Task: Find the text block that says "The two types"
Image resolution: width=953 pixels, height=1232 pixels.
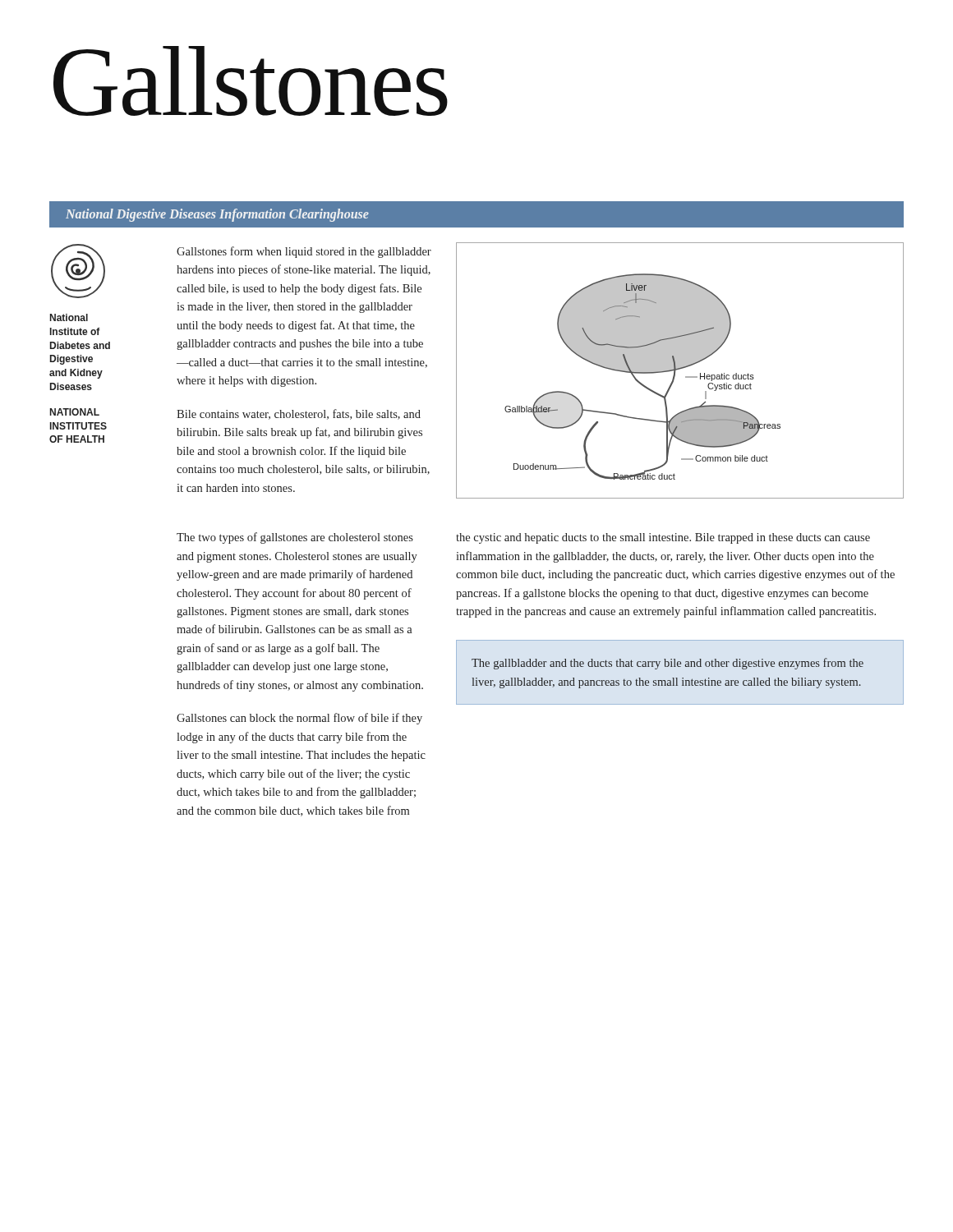Action: [x=300, y=611]
